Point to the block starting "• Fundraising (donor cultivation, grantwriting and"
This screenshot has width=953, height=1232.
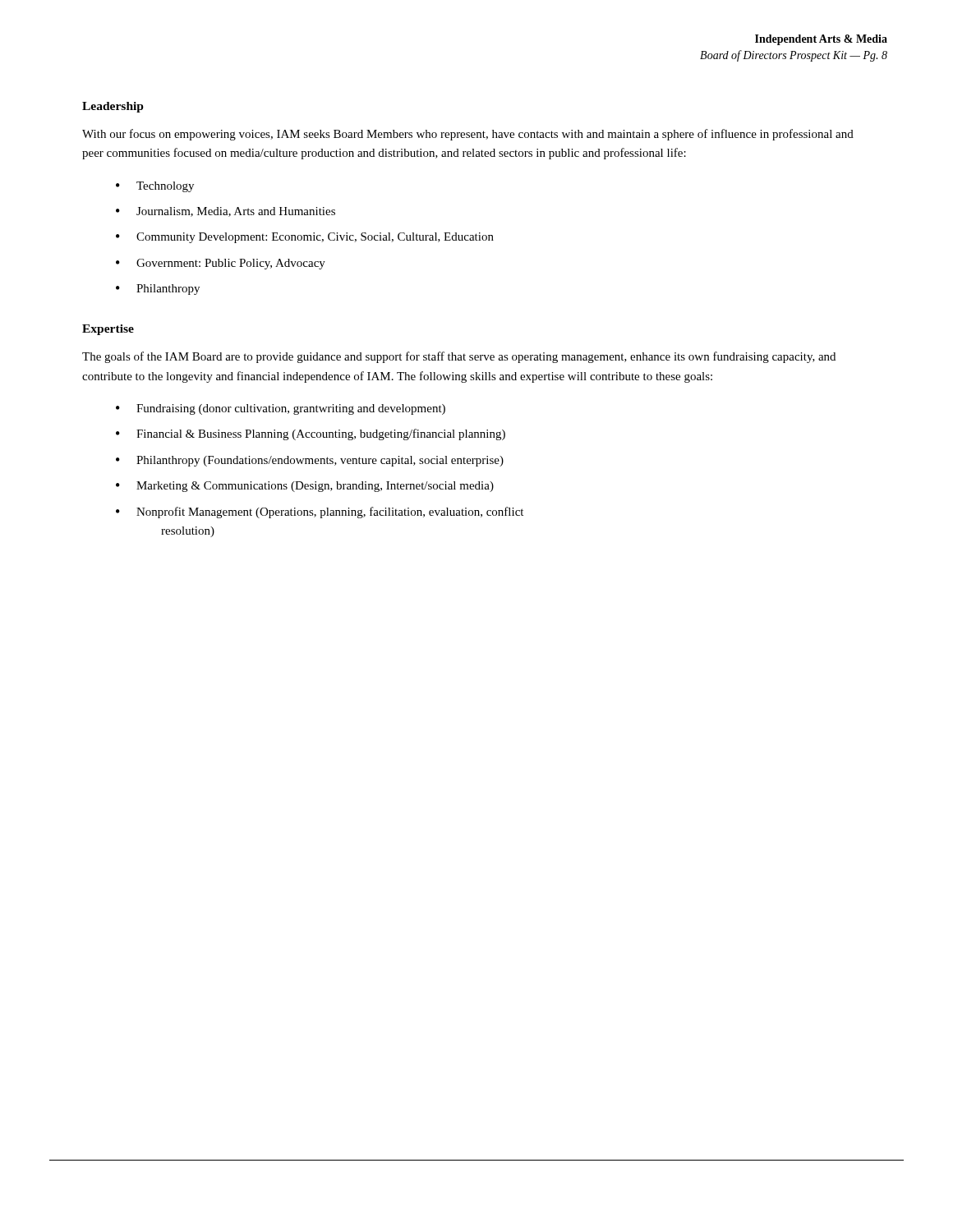coord(280,409)
